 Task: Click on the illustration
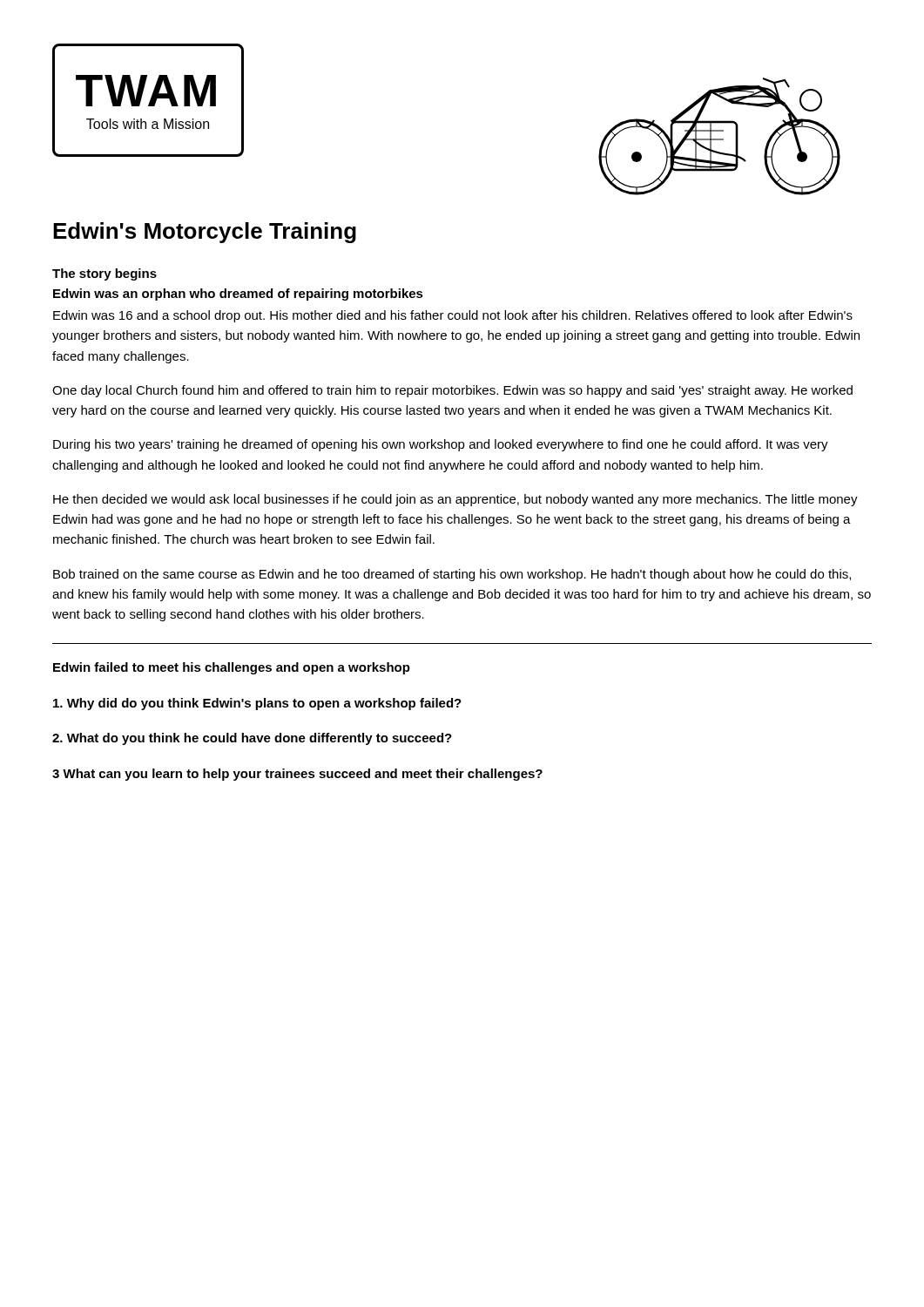[715, 115]
